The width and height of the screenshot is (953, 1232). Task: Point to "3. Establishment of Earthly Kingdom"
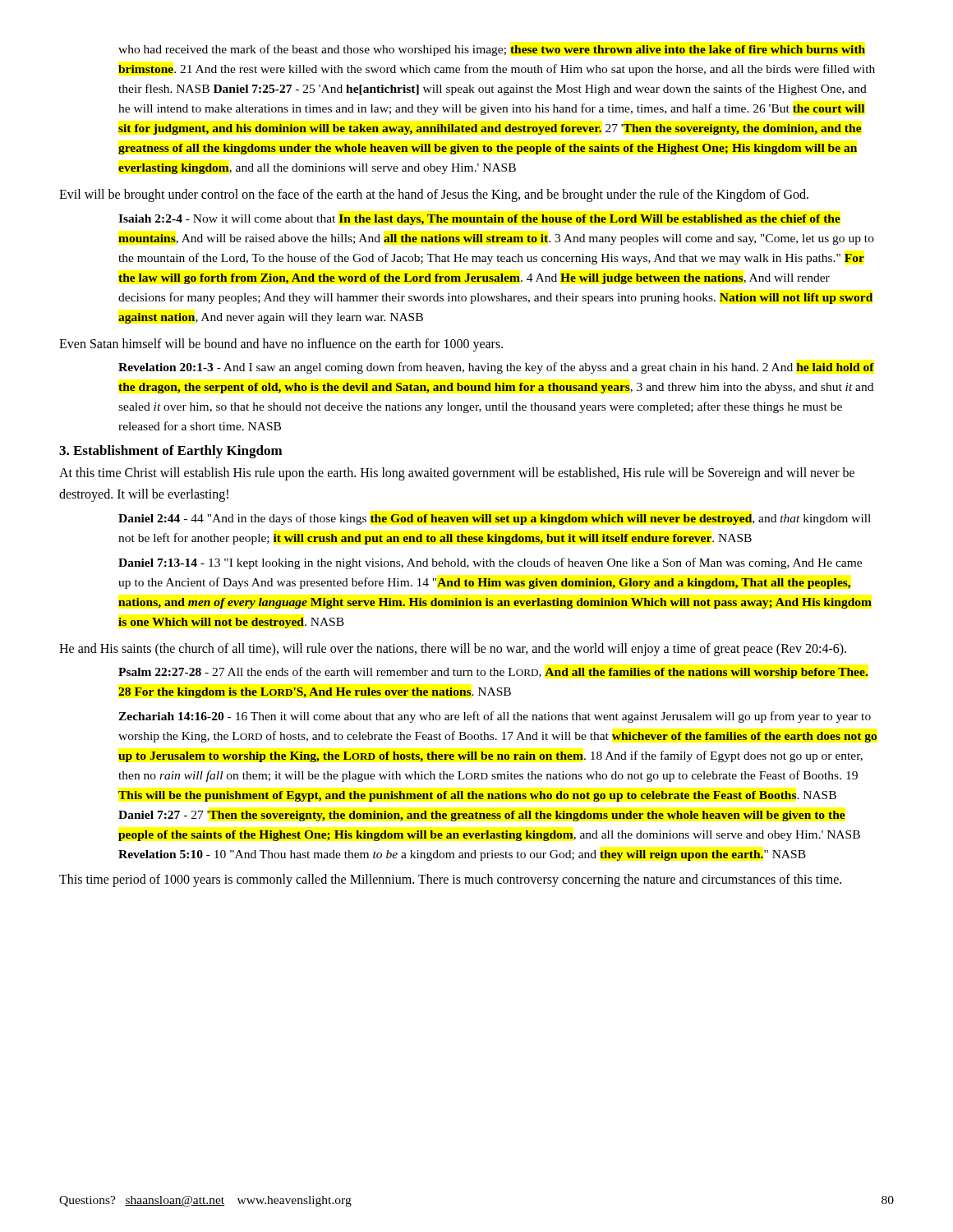171,451
